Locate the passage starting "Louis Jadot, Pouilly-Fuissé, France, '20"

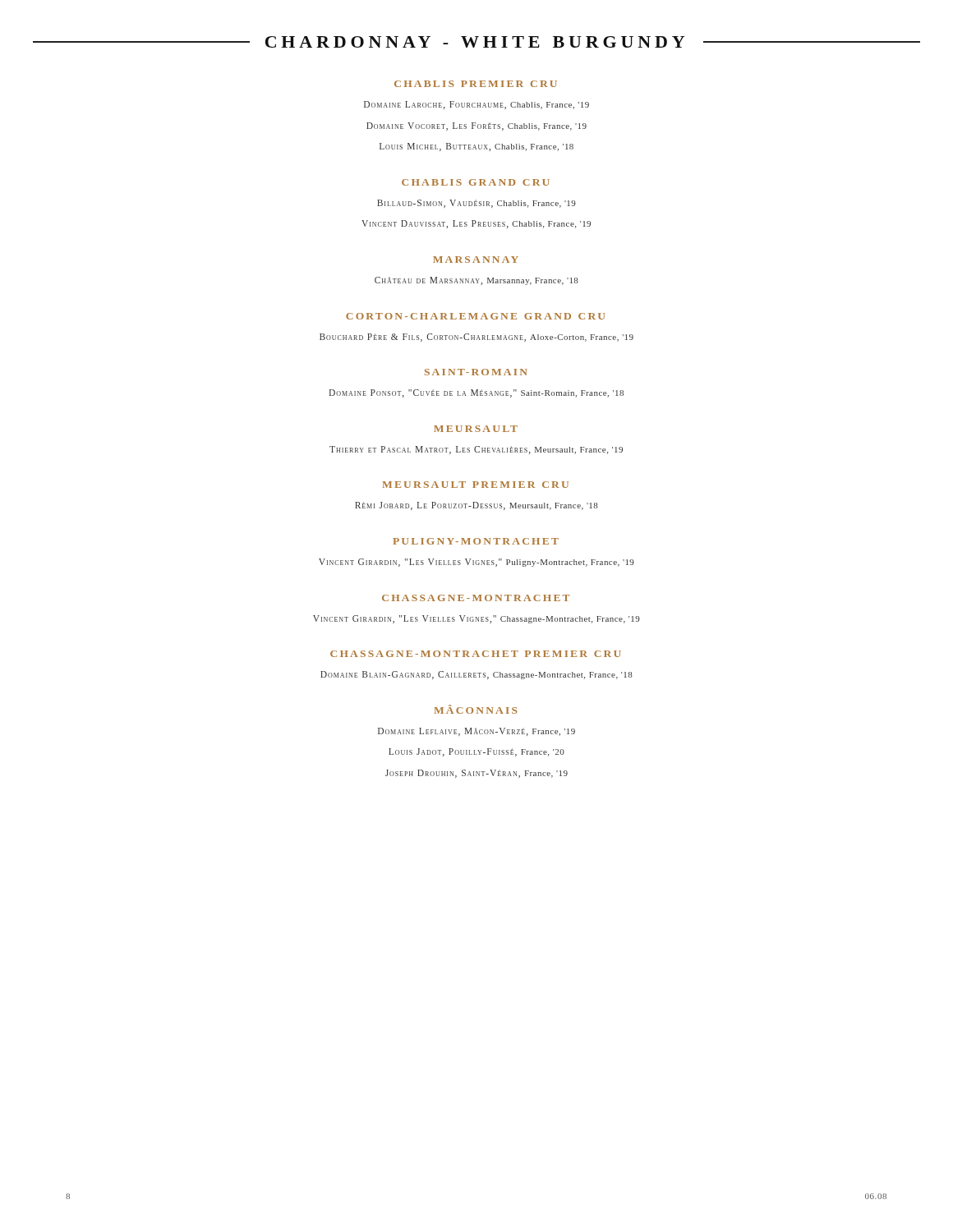(476, 752)
